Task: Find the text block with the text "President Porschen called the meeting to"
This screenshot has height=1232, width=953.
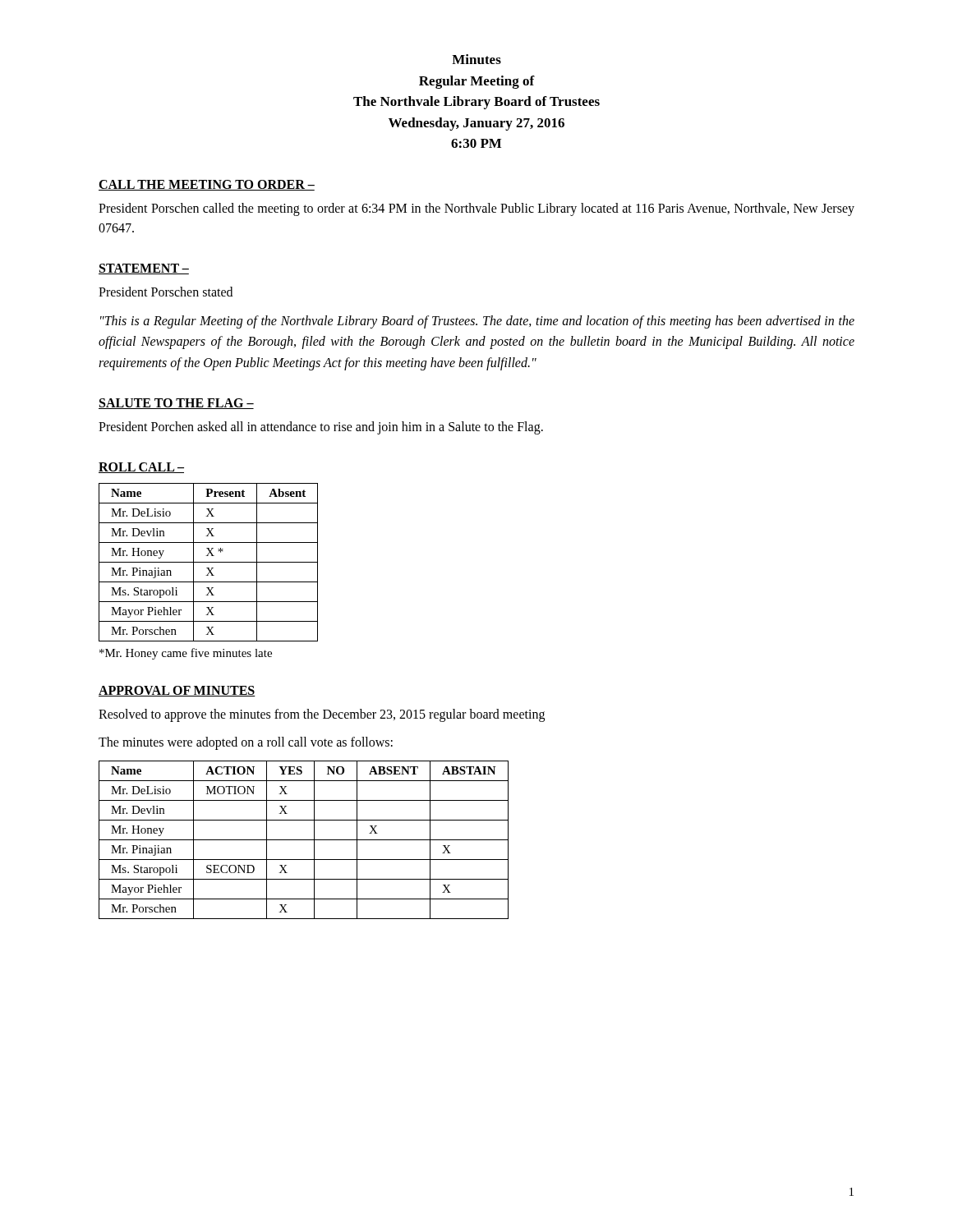Action: [476, 218]
